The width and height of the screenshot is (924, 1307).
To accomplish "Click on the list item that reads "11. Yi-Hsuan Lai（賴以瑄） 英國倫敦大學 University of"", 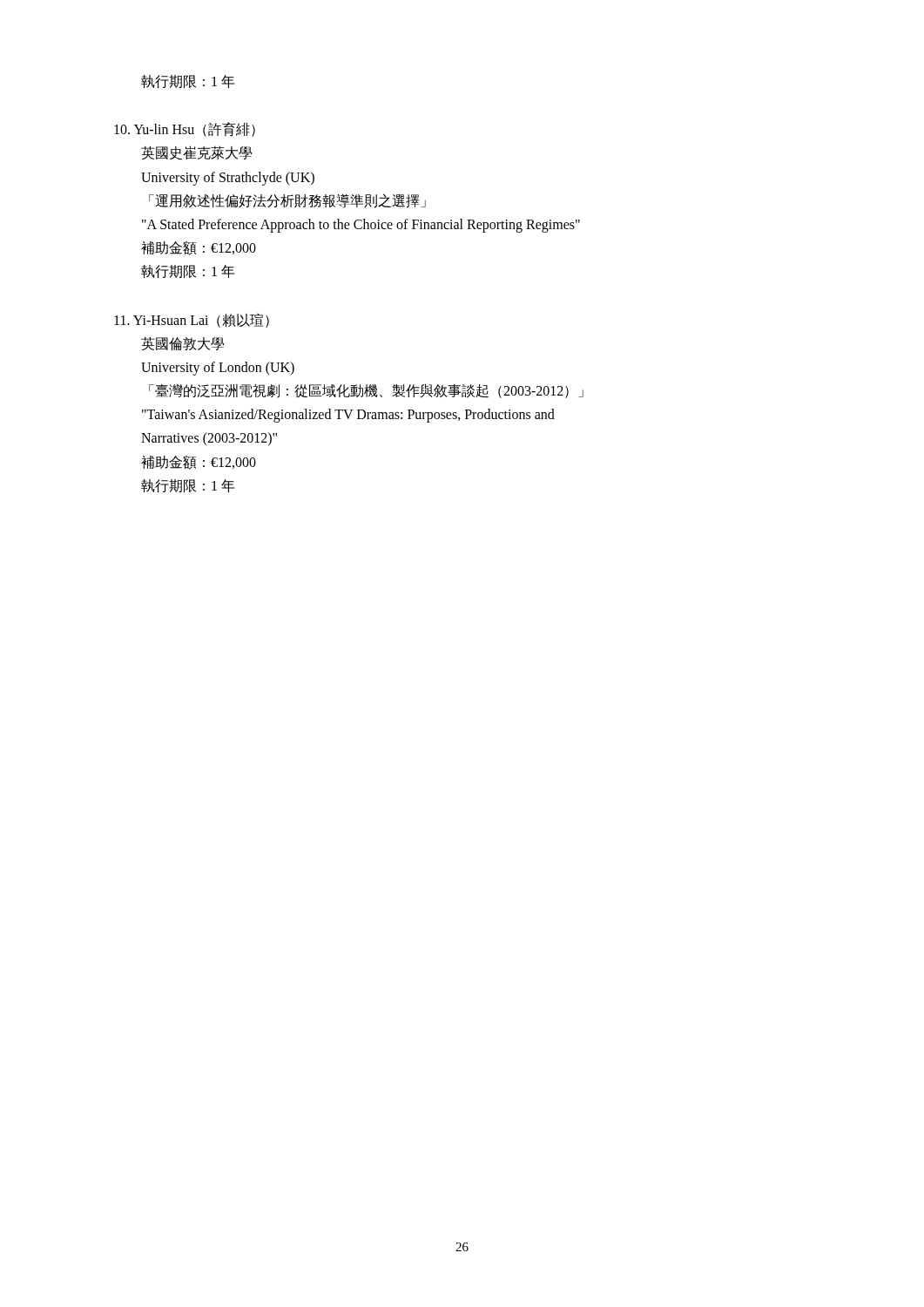I will (x=475, y=403).
